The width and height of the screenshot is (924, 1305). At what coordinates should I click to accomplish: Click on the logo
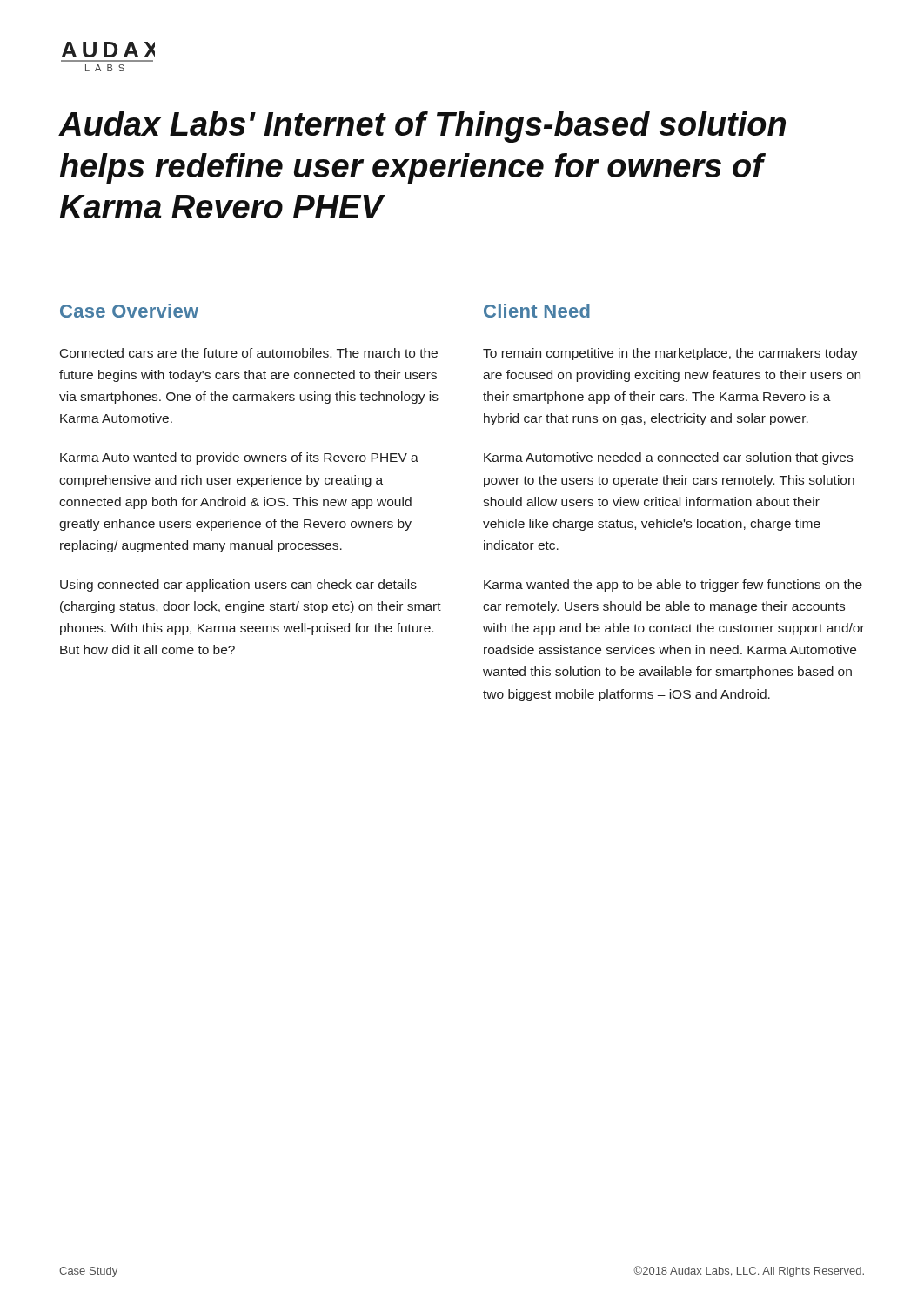[107, 55]
